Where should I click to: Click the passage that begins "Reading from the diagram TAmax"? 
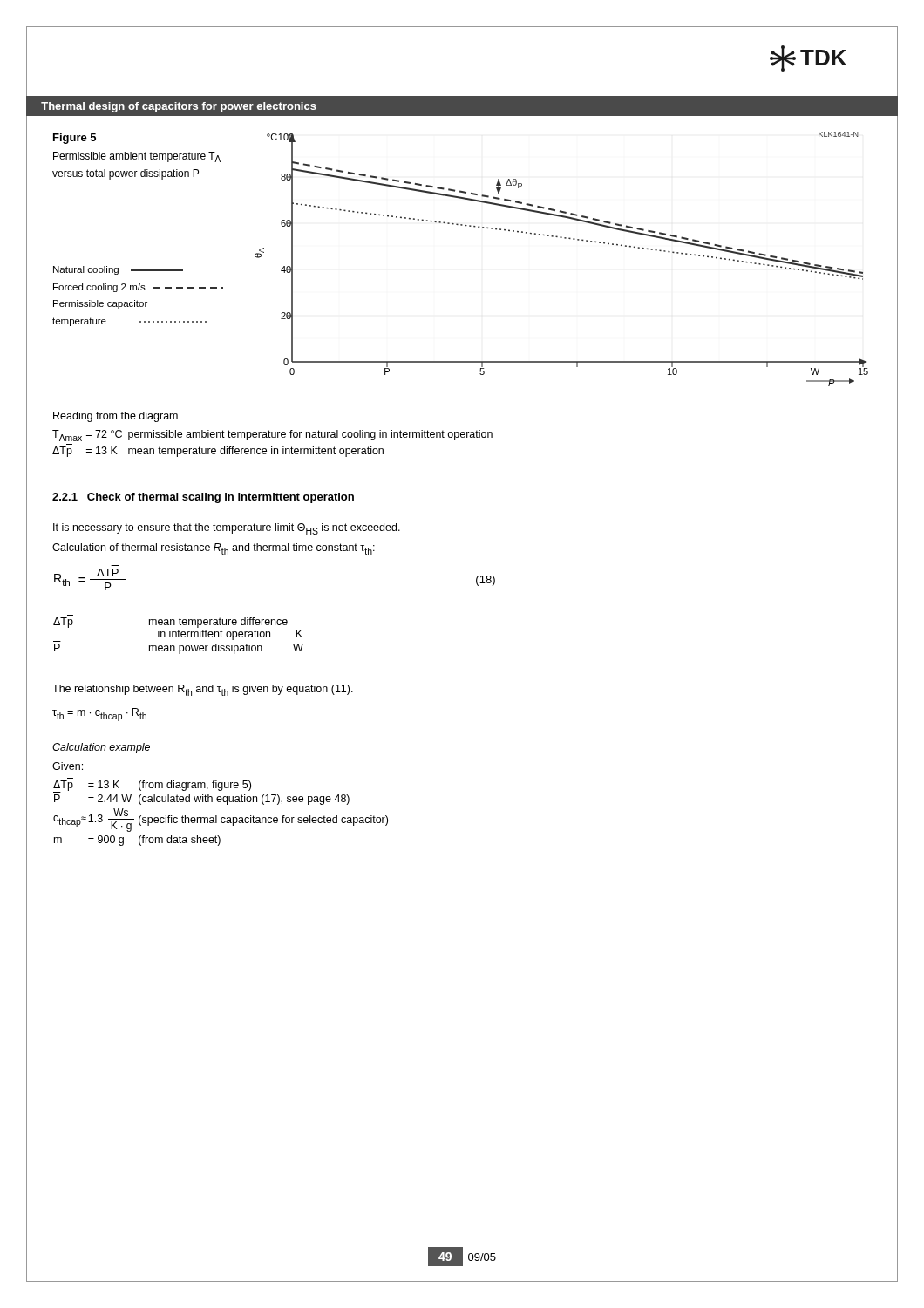[x=275, y=434]
